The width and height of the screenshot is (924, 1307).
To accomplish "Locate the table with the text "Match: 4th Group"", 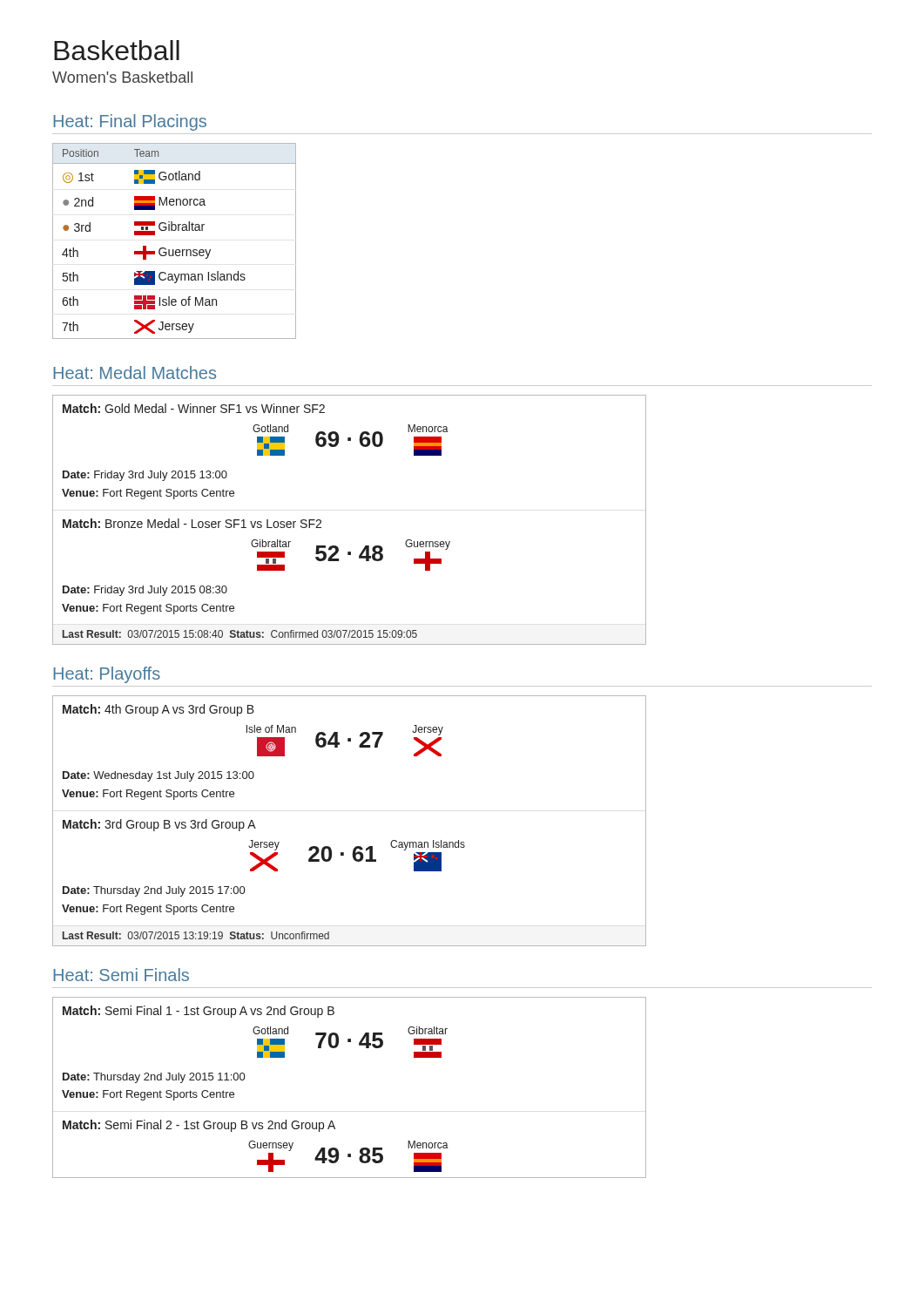I will point(348,821).
